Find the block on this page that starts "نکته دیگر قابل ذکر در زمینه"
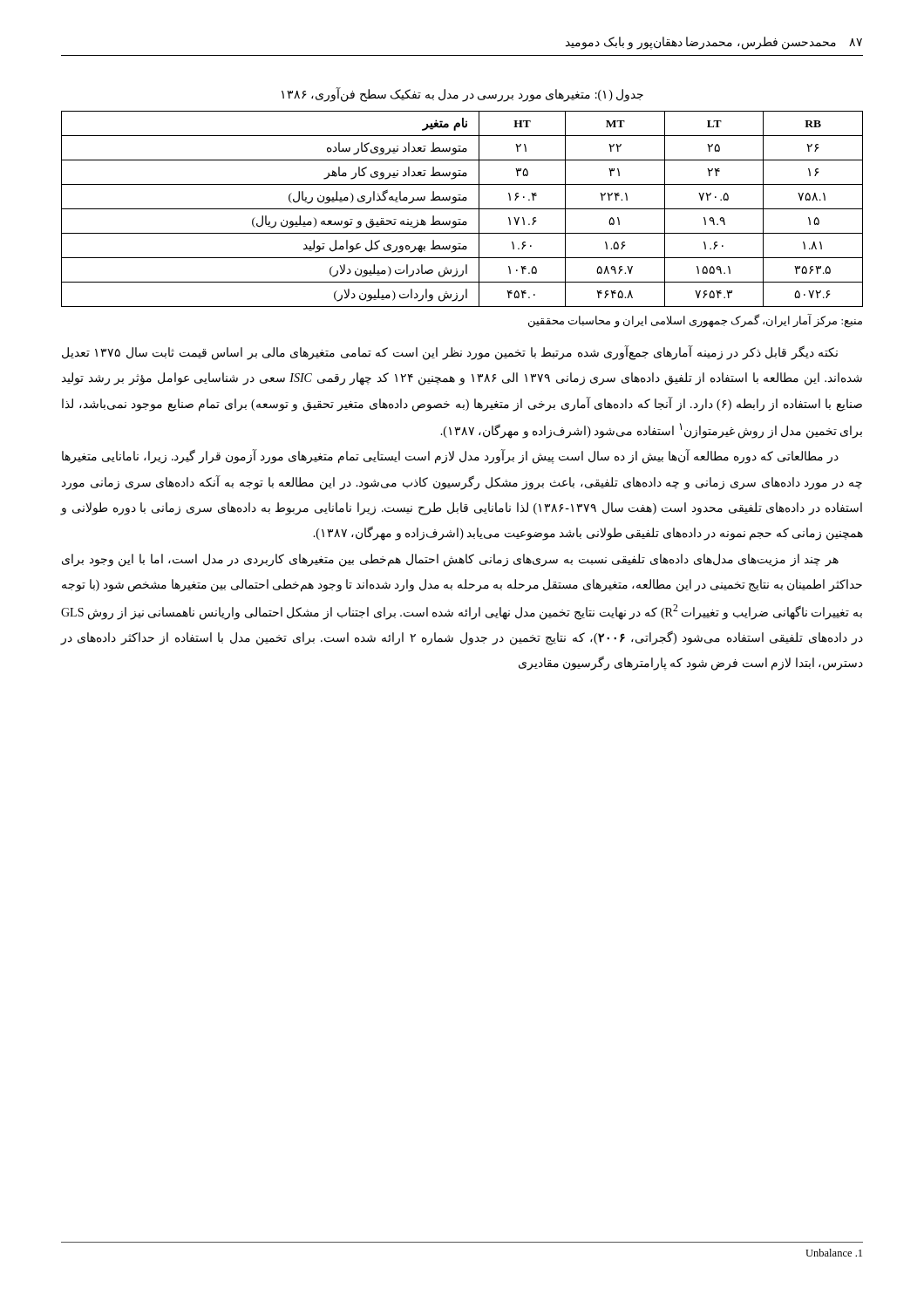This screenshot has height=1308, width=924. (462, 508)
